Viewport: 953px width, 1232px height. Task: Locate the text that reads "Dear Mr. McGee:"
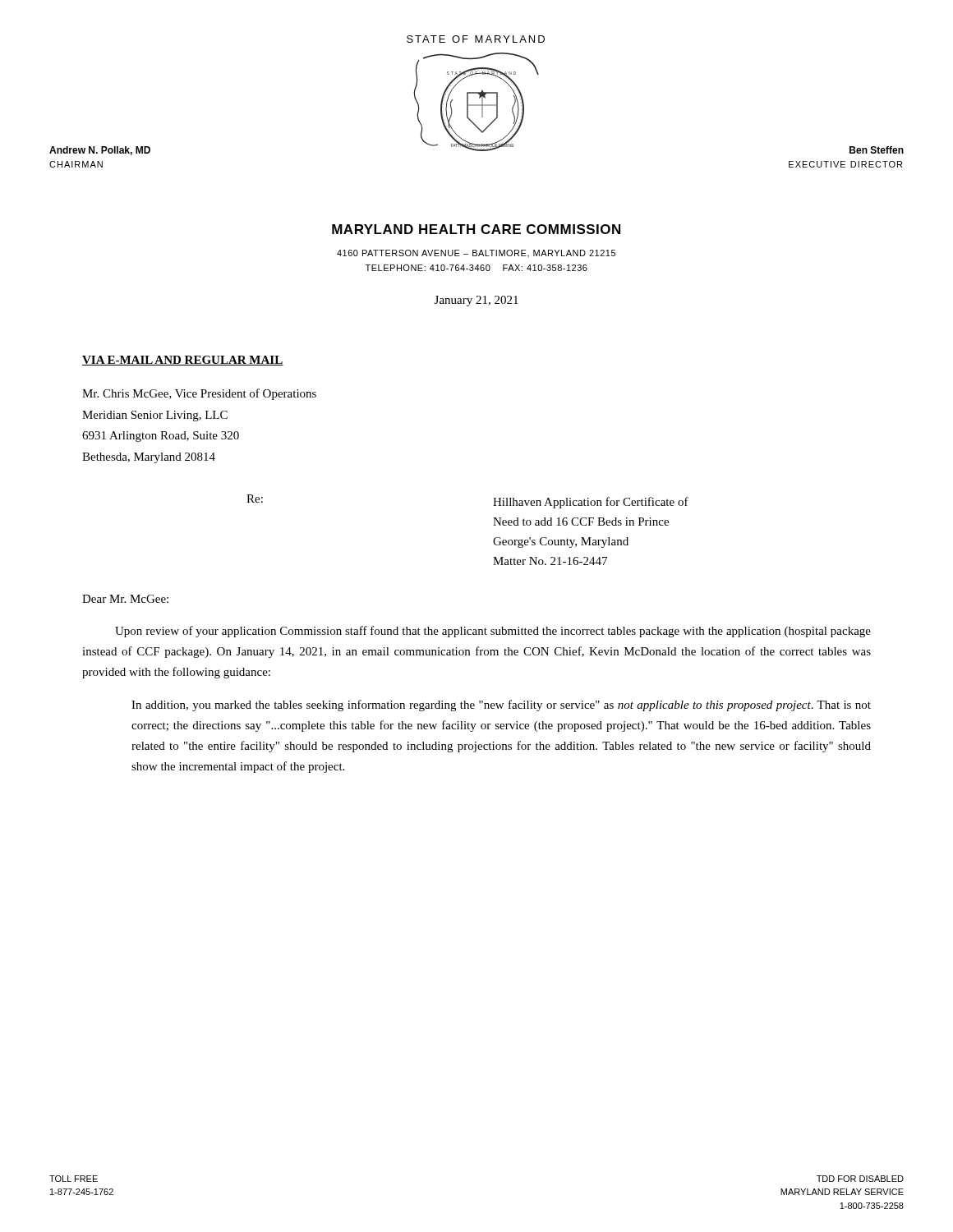pyautogui.click(x=126, y=599)
